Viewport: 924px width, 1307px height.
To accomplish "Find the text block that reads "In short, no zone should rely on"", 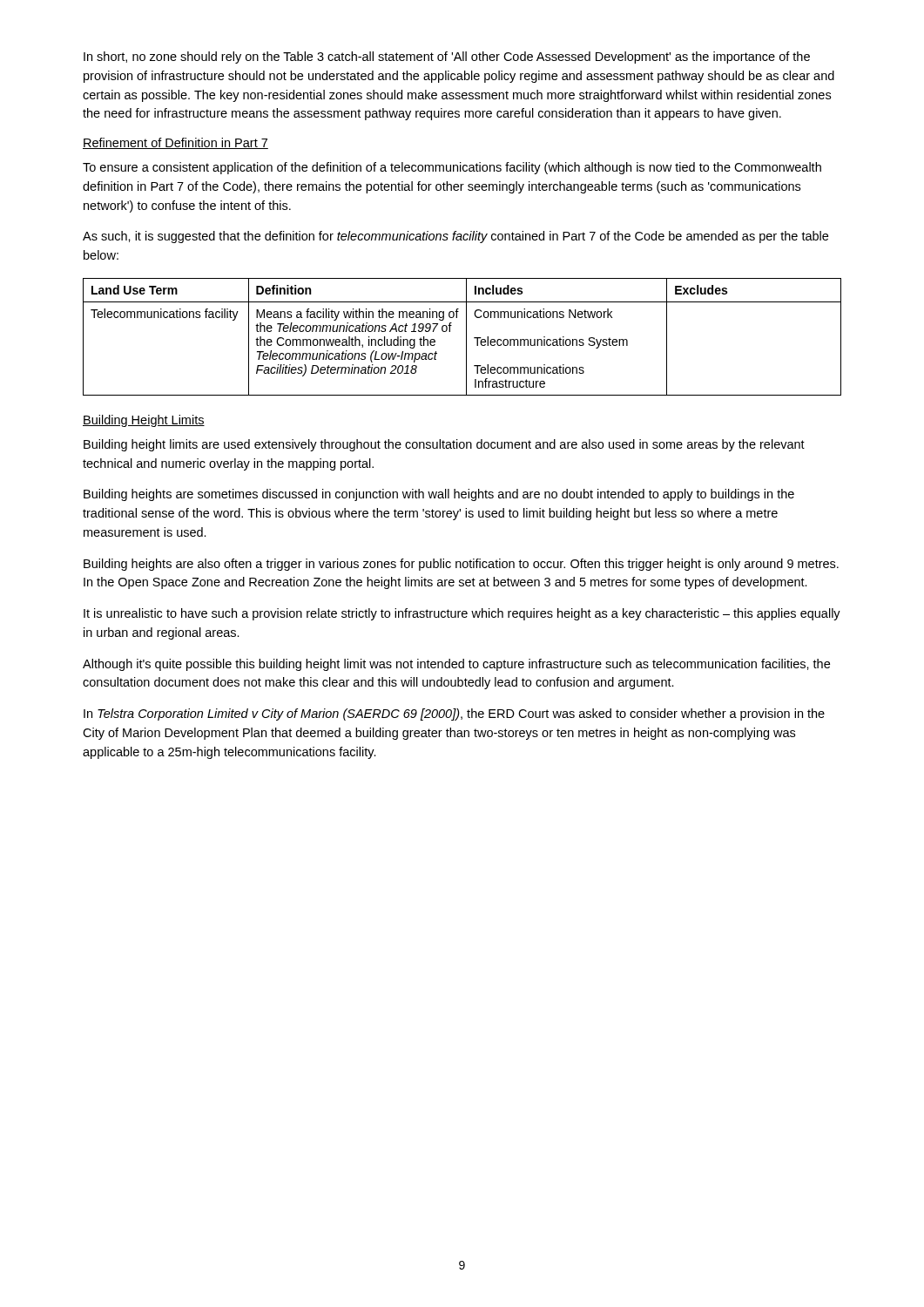I will tap(459, 85).
